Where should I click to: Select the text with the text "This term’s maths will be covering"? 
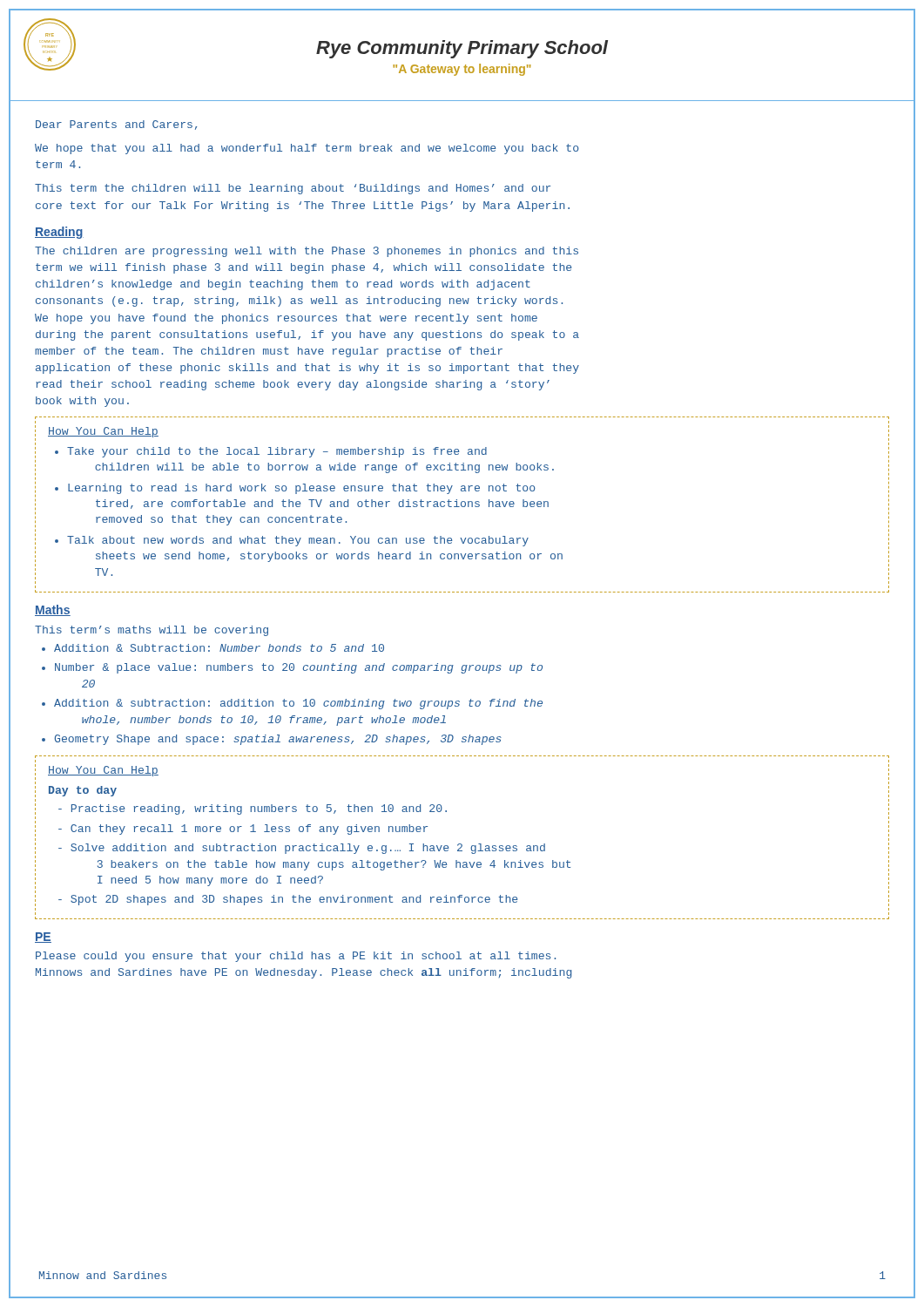152,630
